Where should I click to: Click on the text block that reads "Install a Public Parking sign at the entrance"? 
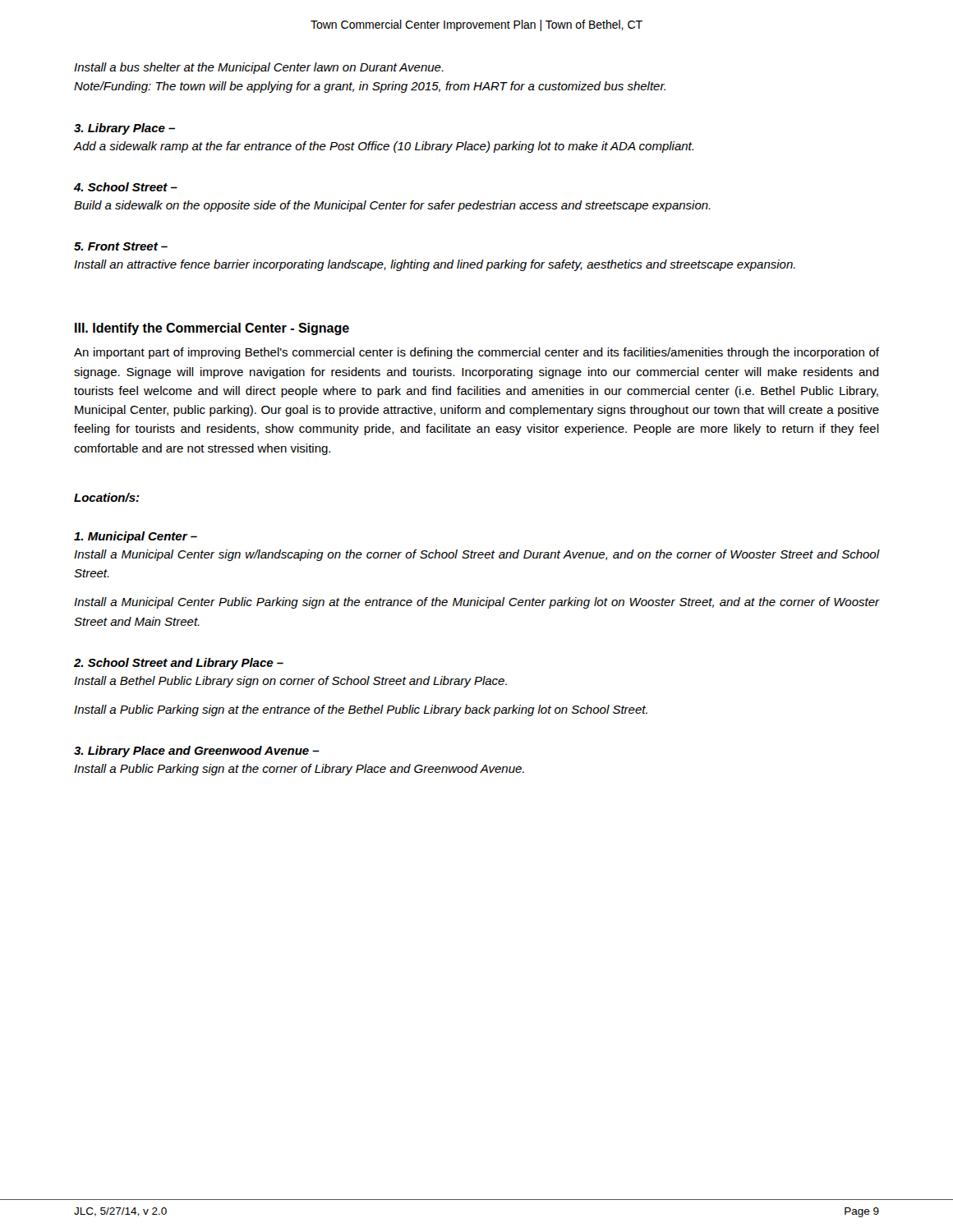tap(361, 709)
